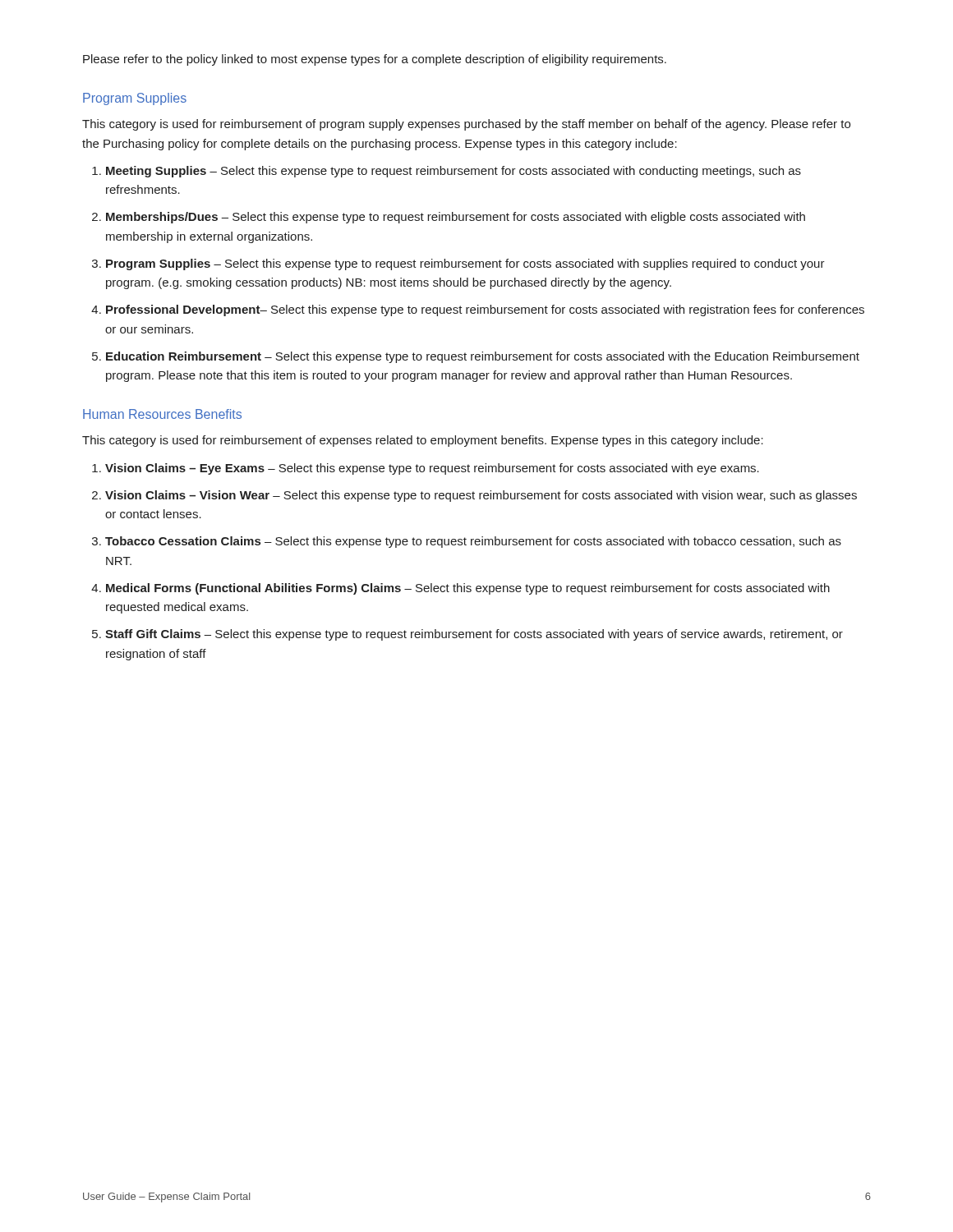Point to the region starting "Staff Gift Claims – Select"
The image size is (953, 1232).
[x=474, y=643]
